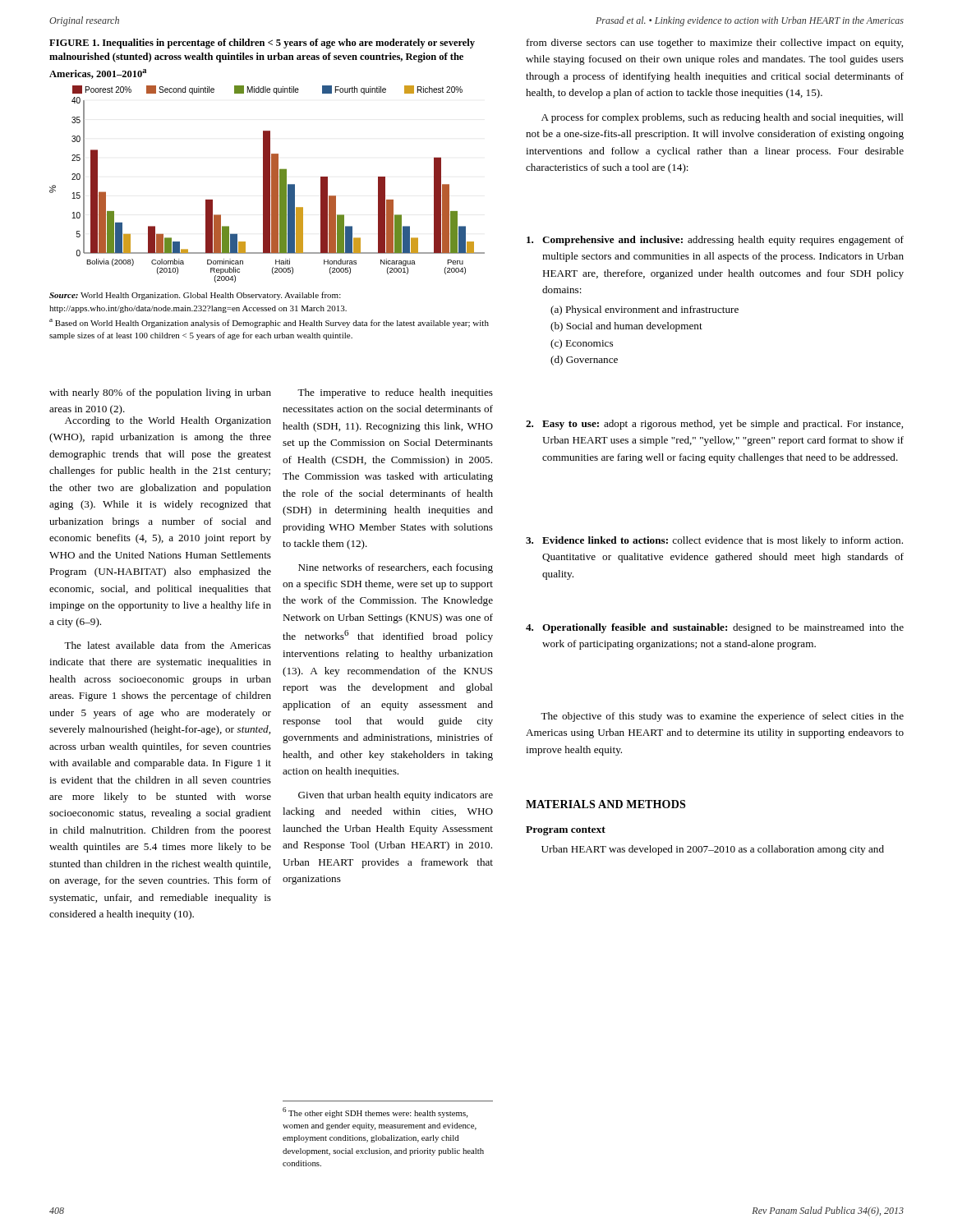Find the text block that reads "The objective of this study was to examine"
The width and height of the screenshot is (953, 1232).
pyautogui.click(x=715, y=733)
